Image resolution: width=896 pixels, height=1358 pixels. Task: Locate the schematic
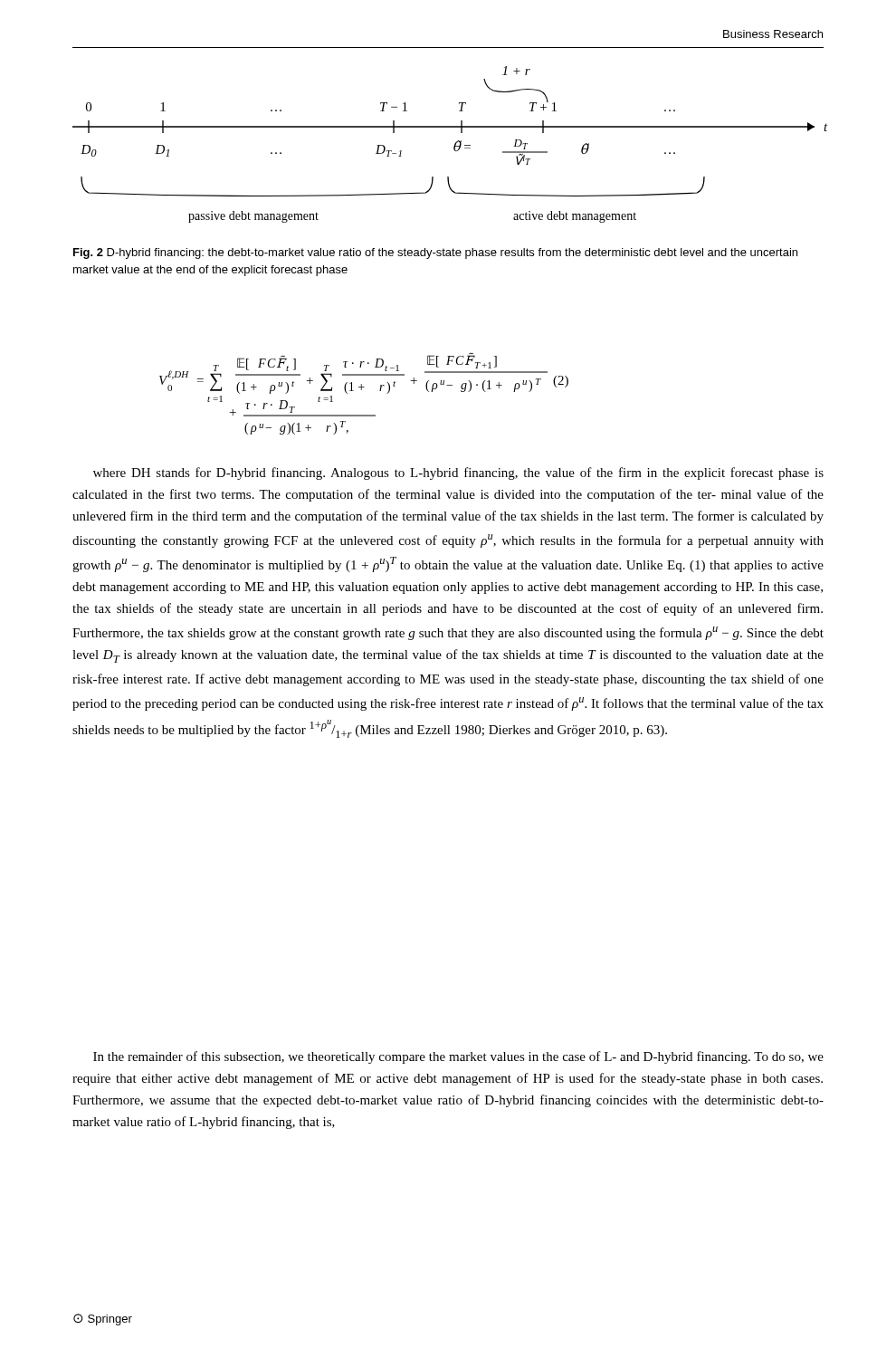point(448,169)
